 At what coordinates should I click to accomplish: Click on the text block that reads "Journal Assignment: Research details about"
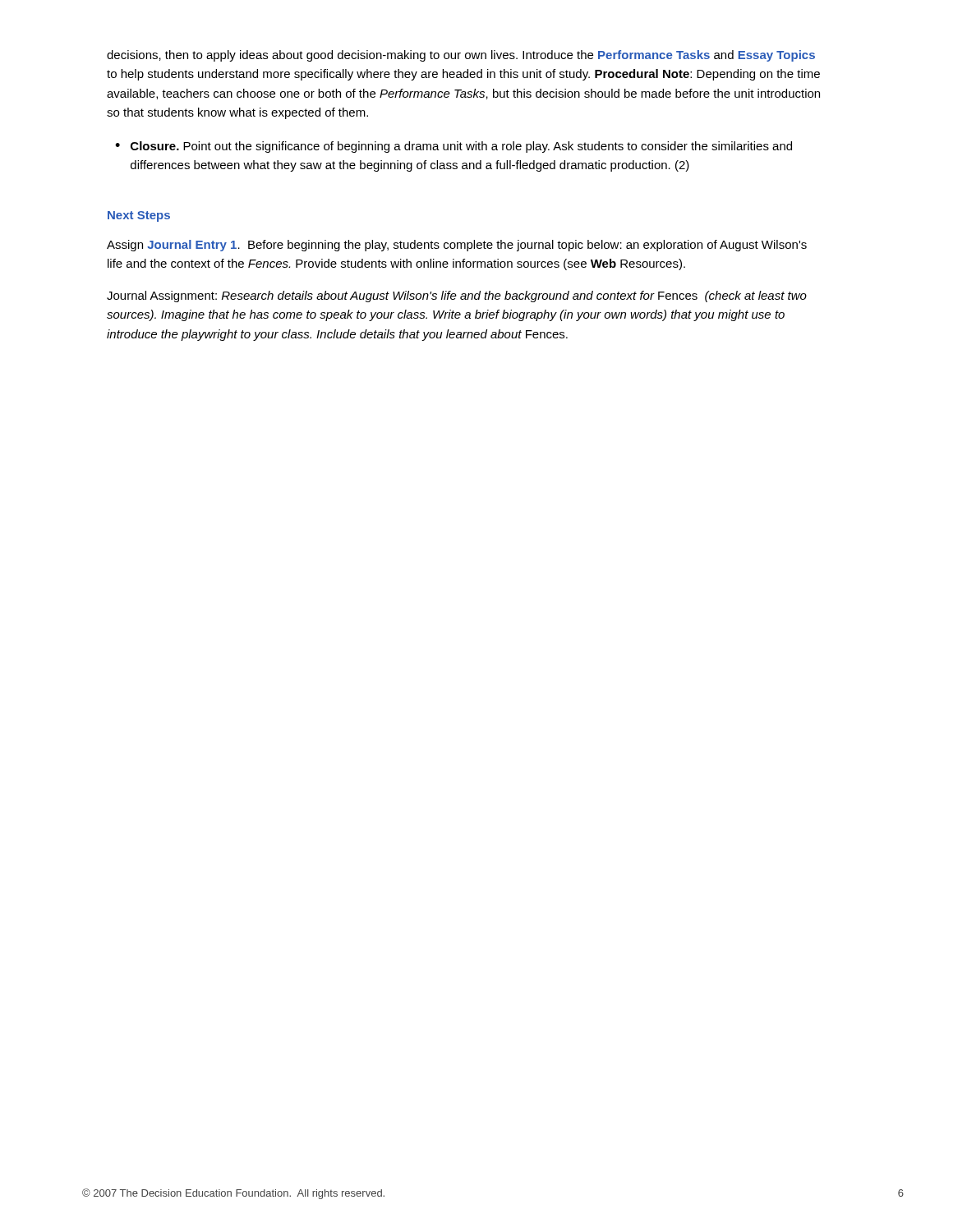[457, 314]
